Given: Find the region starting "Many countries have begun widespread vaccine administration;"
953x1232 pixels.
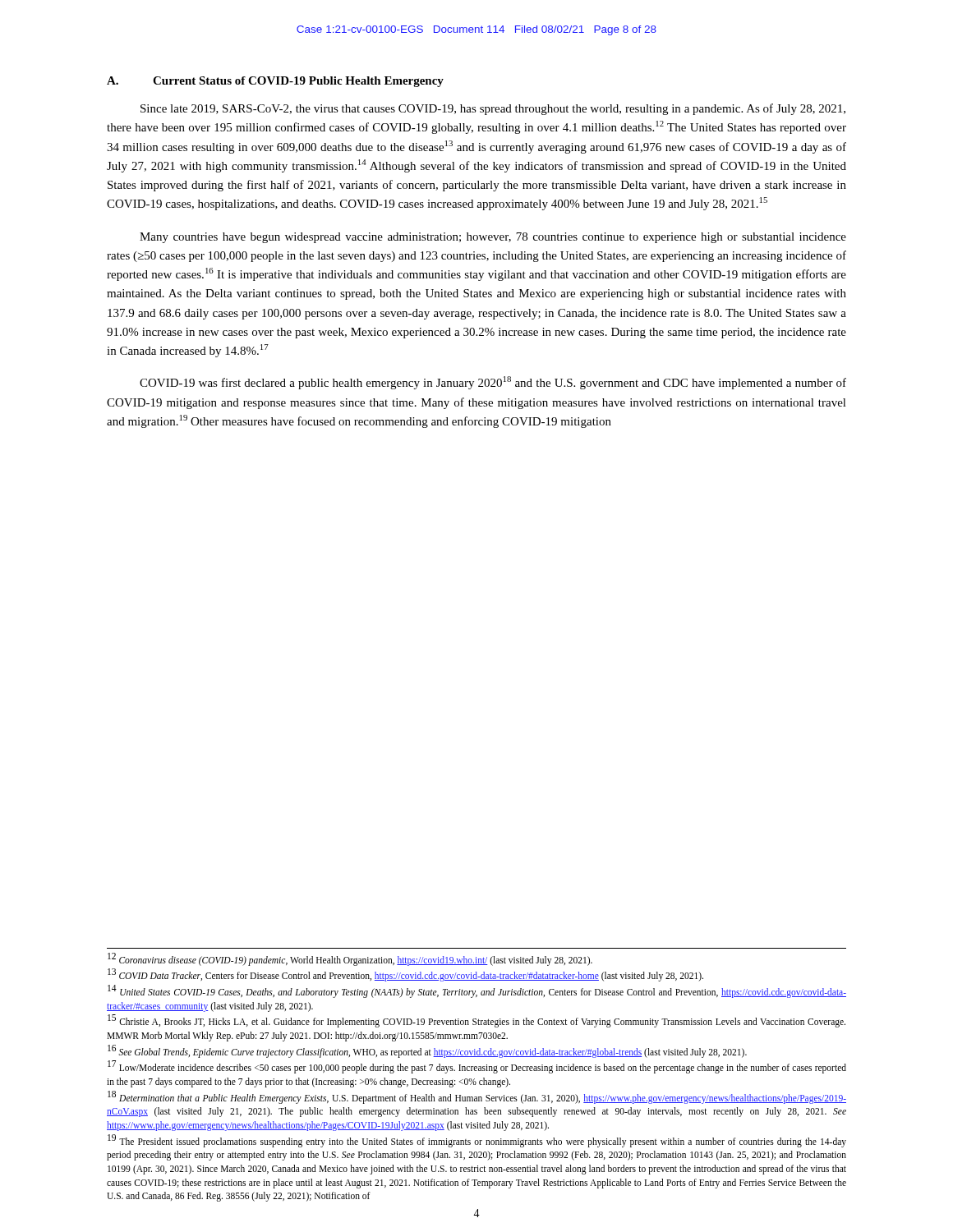Looking at the screenshot, I should 476,293.
